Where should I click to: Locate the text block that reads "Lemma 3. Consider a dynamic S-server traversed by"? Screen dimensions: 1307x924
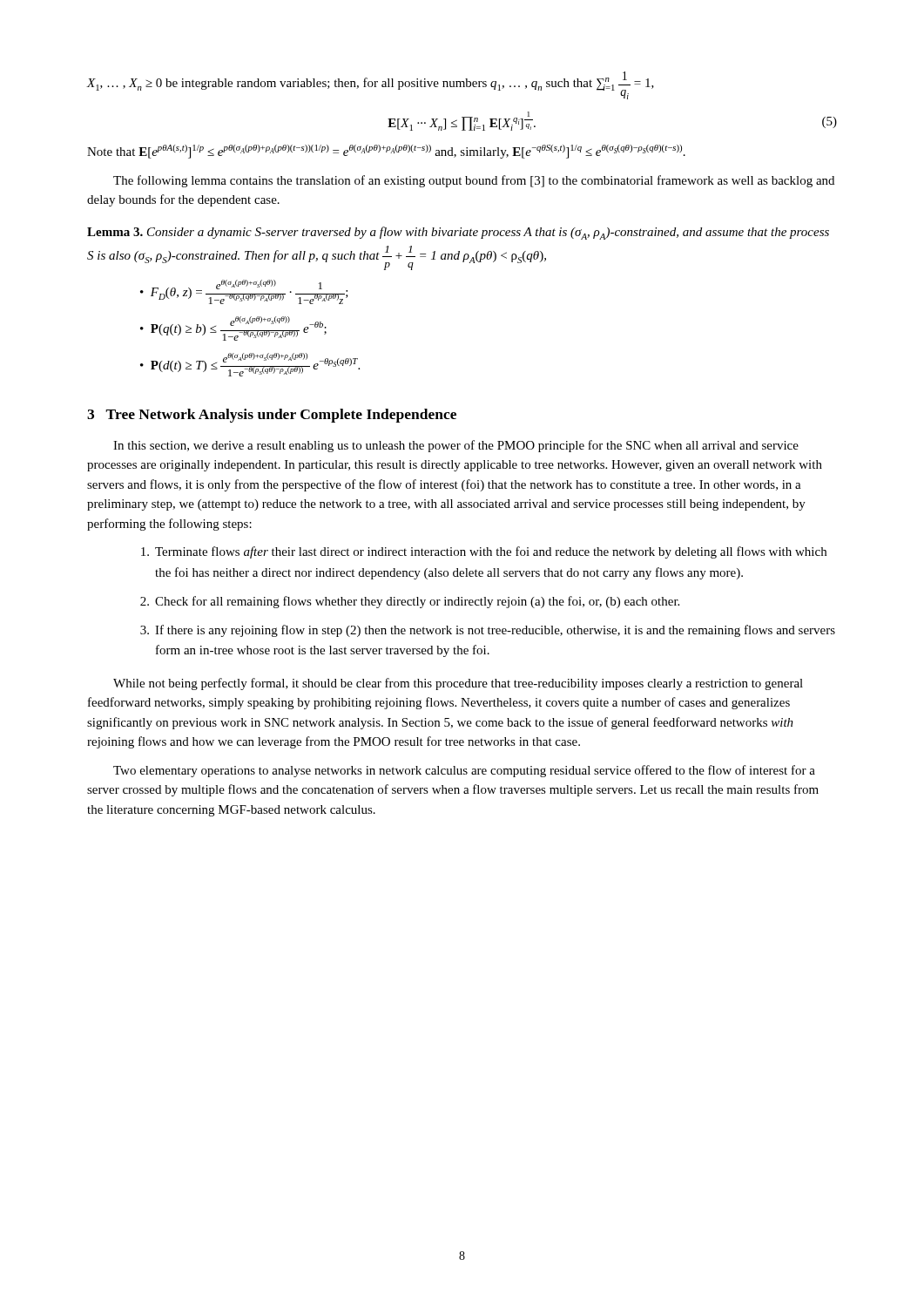point(458,248)
